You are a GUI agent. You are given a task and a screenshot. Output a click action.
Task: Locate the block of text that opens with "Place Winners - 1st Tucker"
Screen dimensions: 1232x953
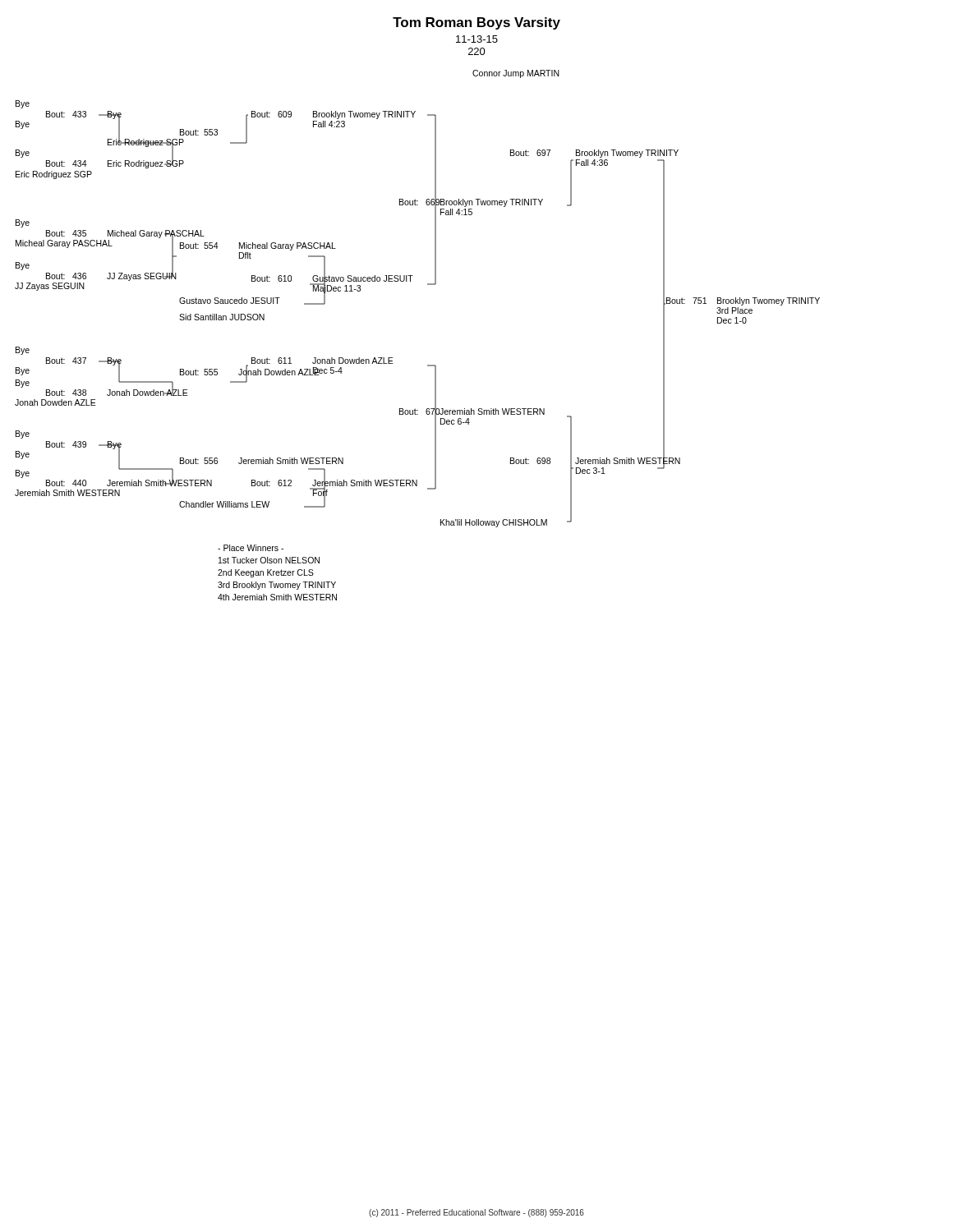pyautogui.click(x=278, y=573)
